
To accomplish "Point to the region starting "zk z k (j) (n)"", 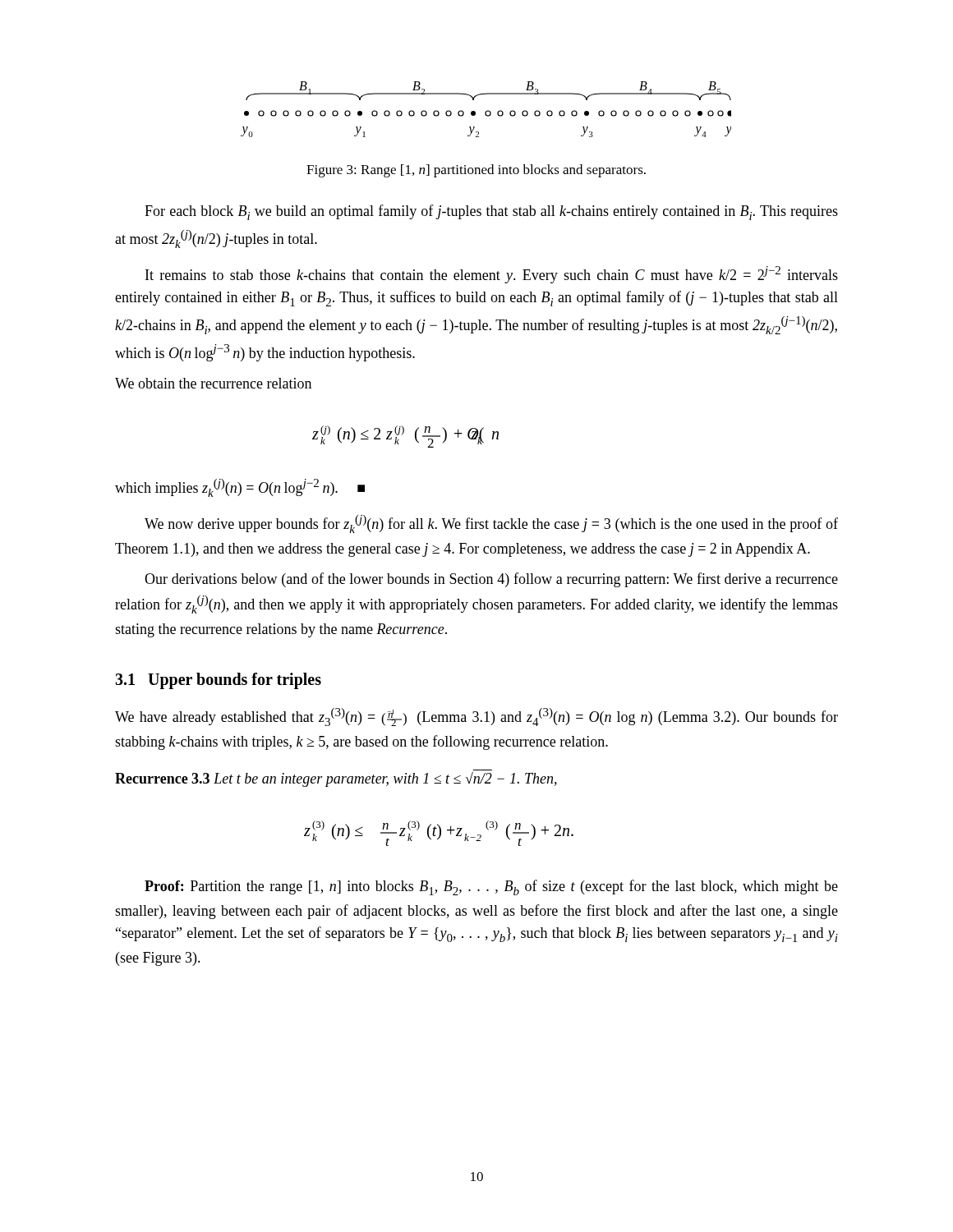I will [476, 431].
